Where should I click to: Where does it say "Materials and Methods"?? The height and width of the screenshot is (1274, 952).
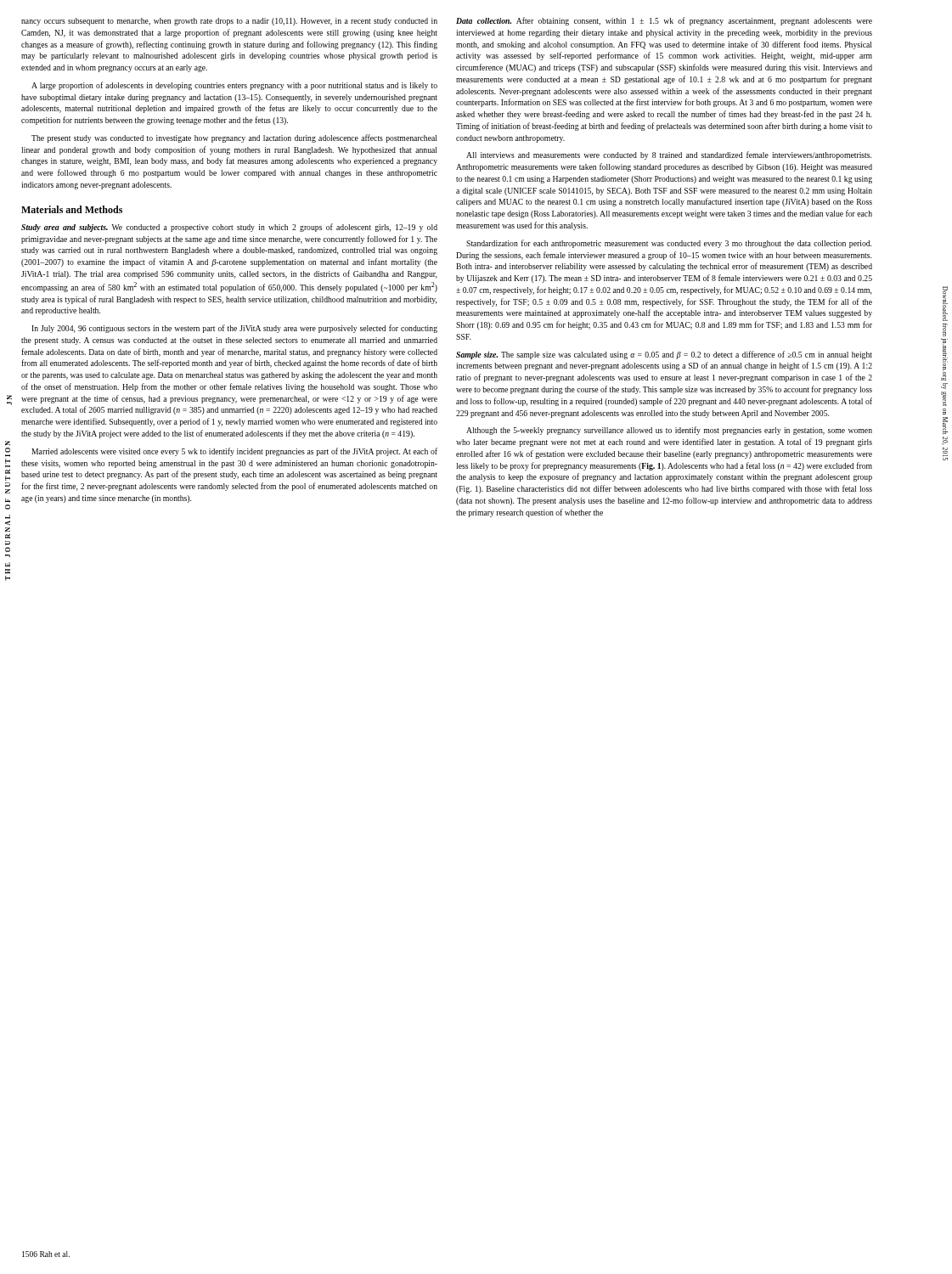point(72,209)
